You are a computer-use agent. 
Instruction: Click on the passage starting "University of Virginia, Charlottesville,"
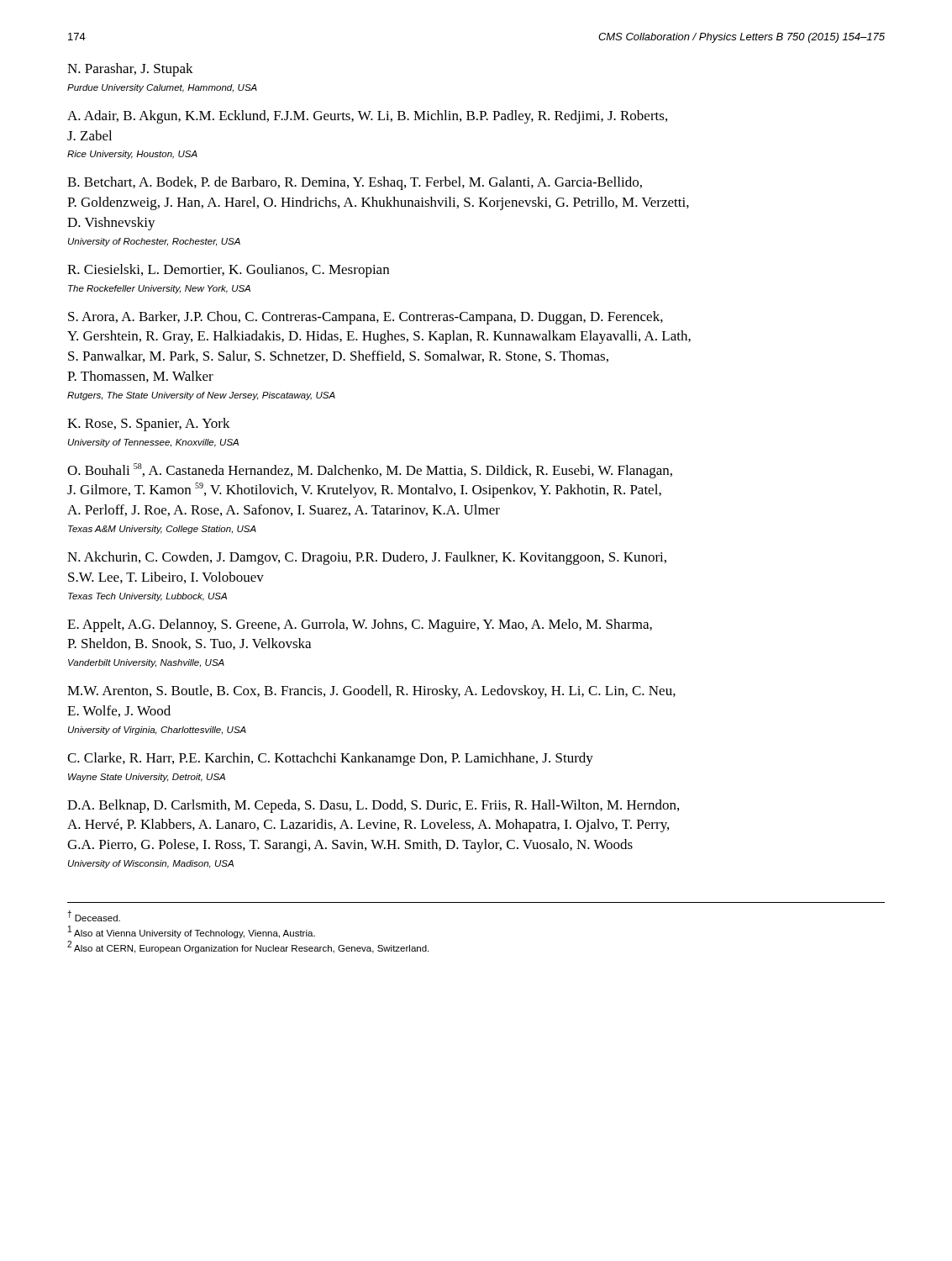click(157, 729)
